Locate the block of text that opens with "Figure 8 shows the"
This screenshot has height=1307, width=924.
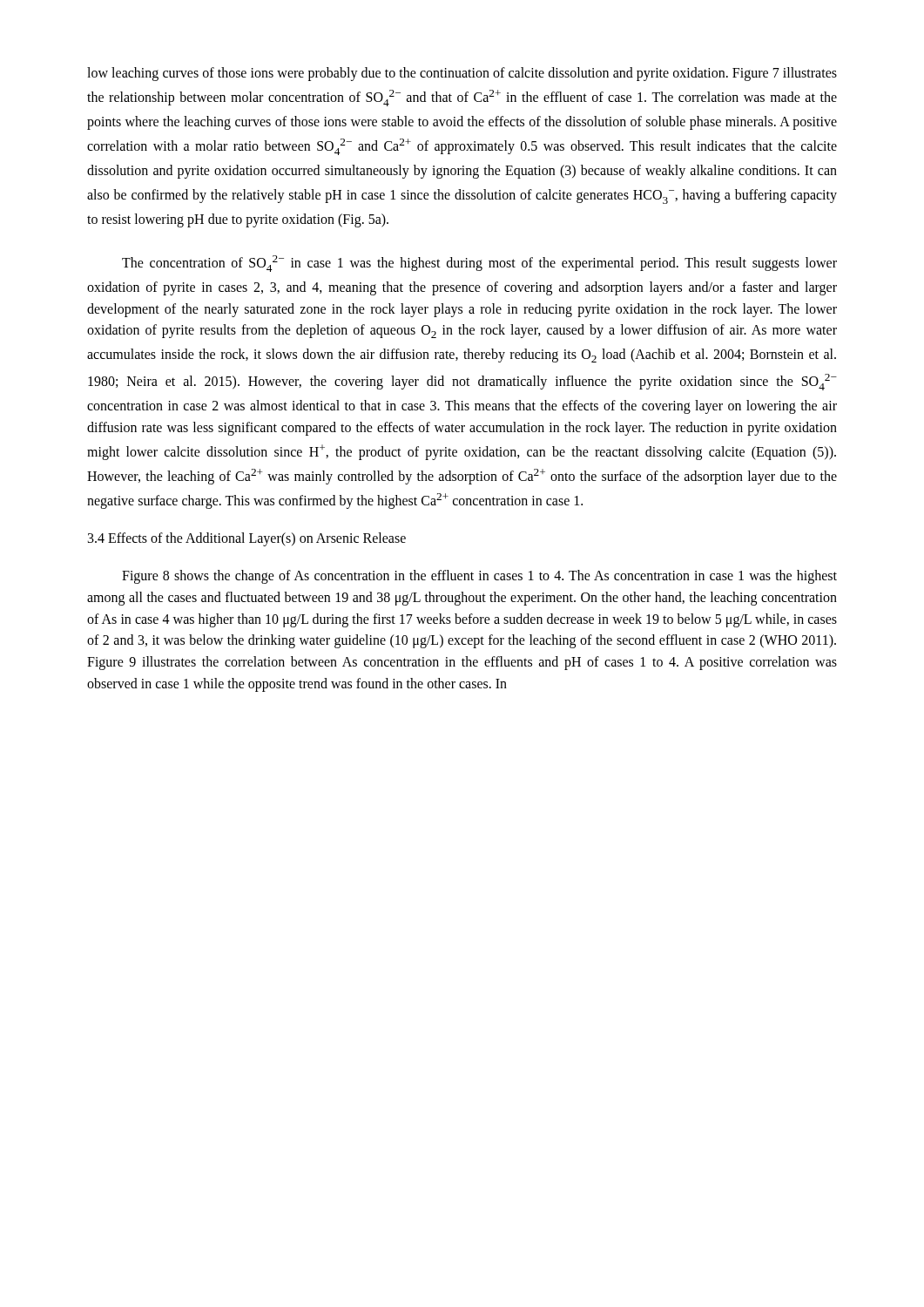tap(462, 630)
